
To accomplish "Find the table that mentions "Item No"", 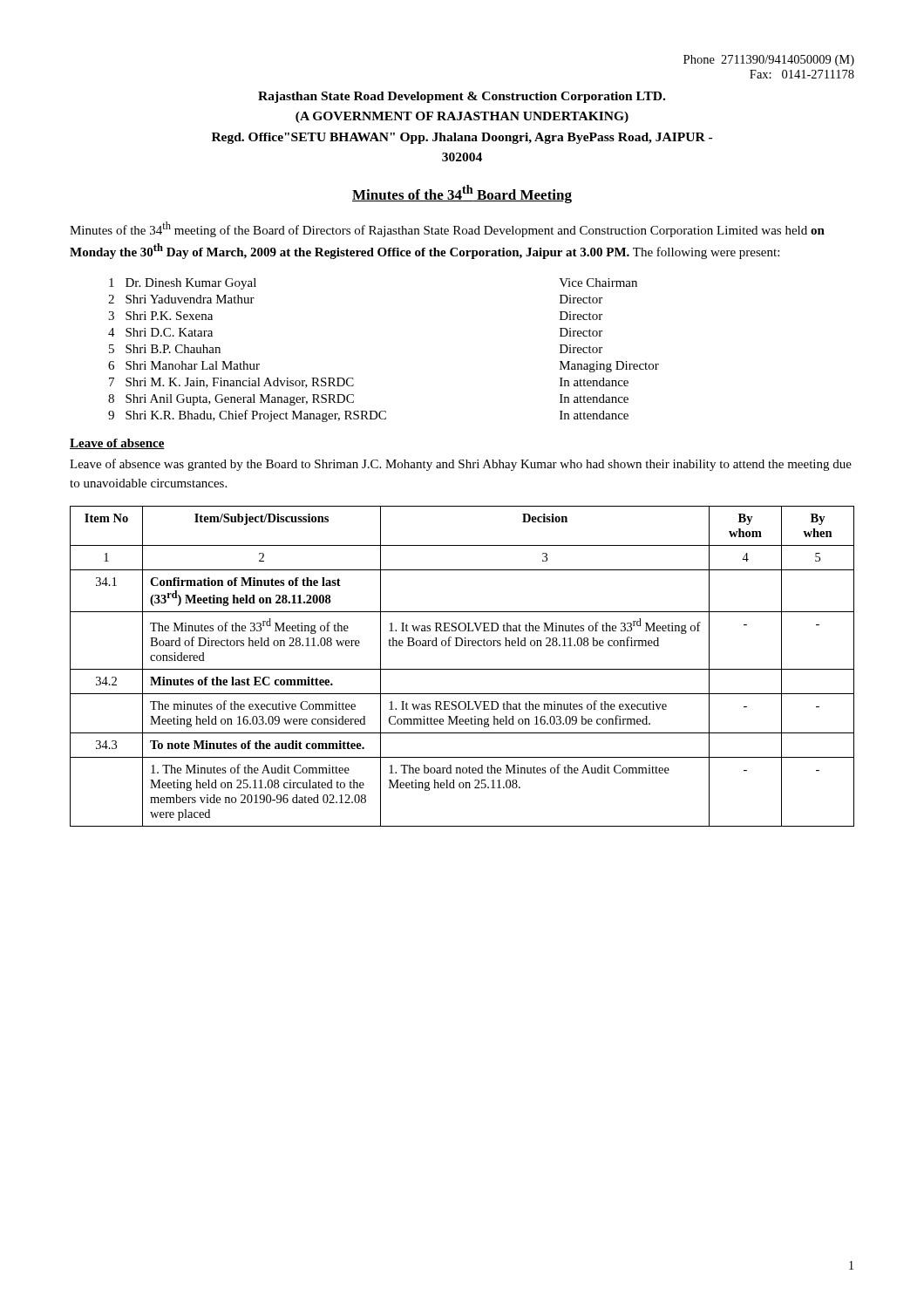I will [x=462, y=666].
